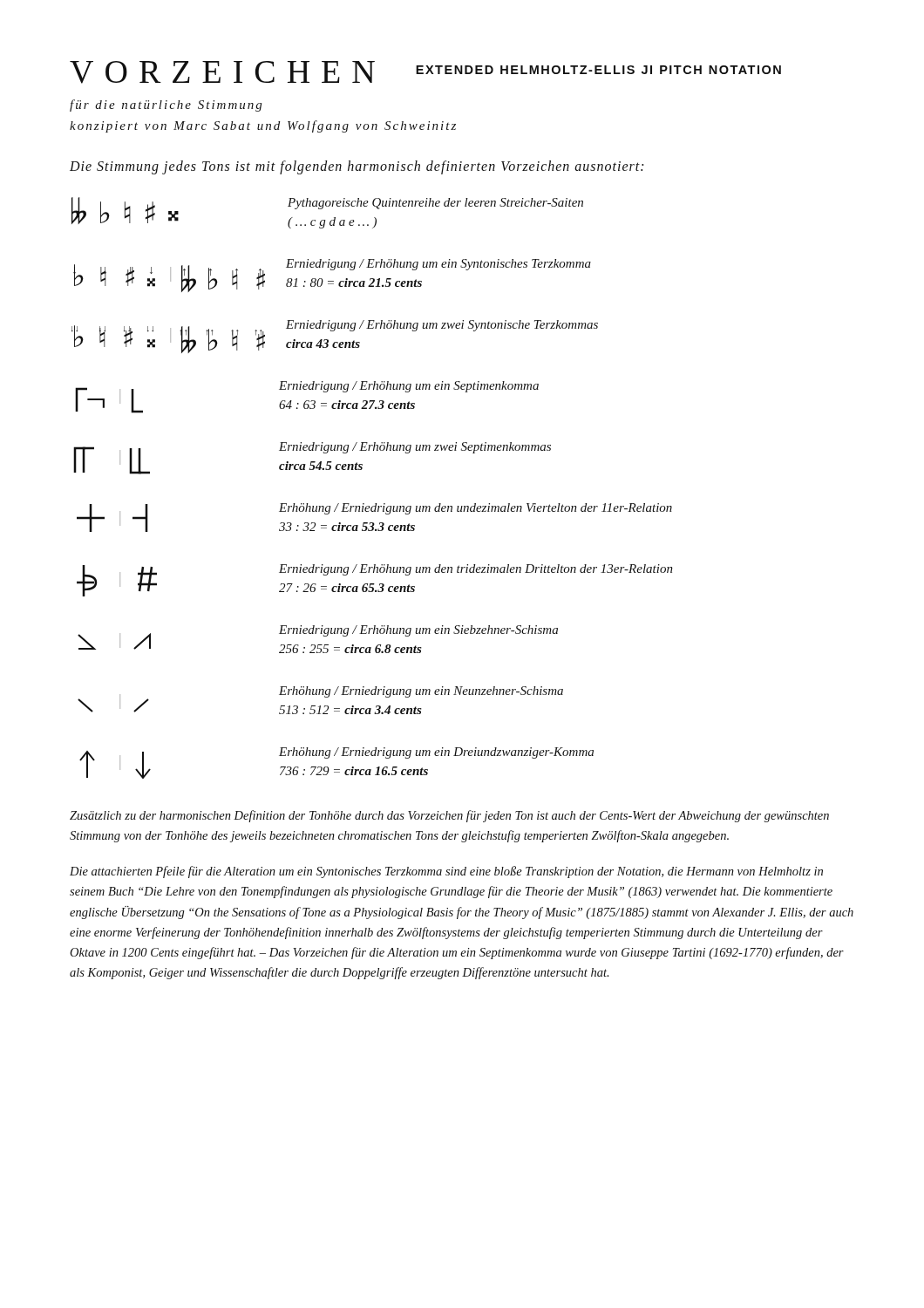Find the list item that says "♭ ↓ ♮ ↓ ♯ ↓ 𝄪 ↓"
The image size is (924, 1308).
coord(462,274)
